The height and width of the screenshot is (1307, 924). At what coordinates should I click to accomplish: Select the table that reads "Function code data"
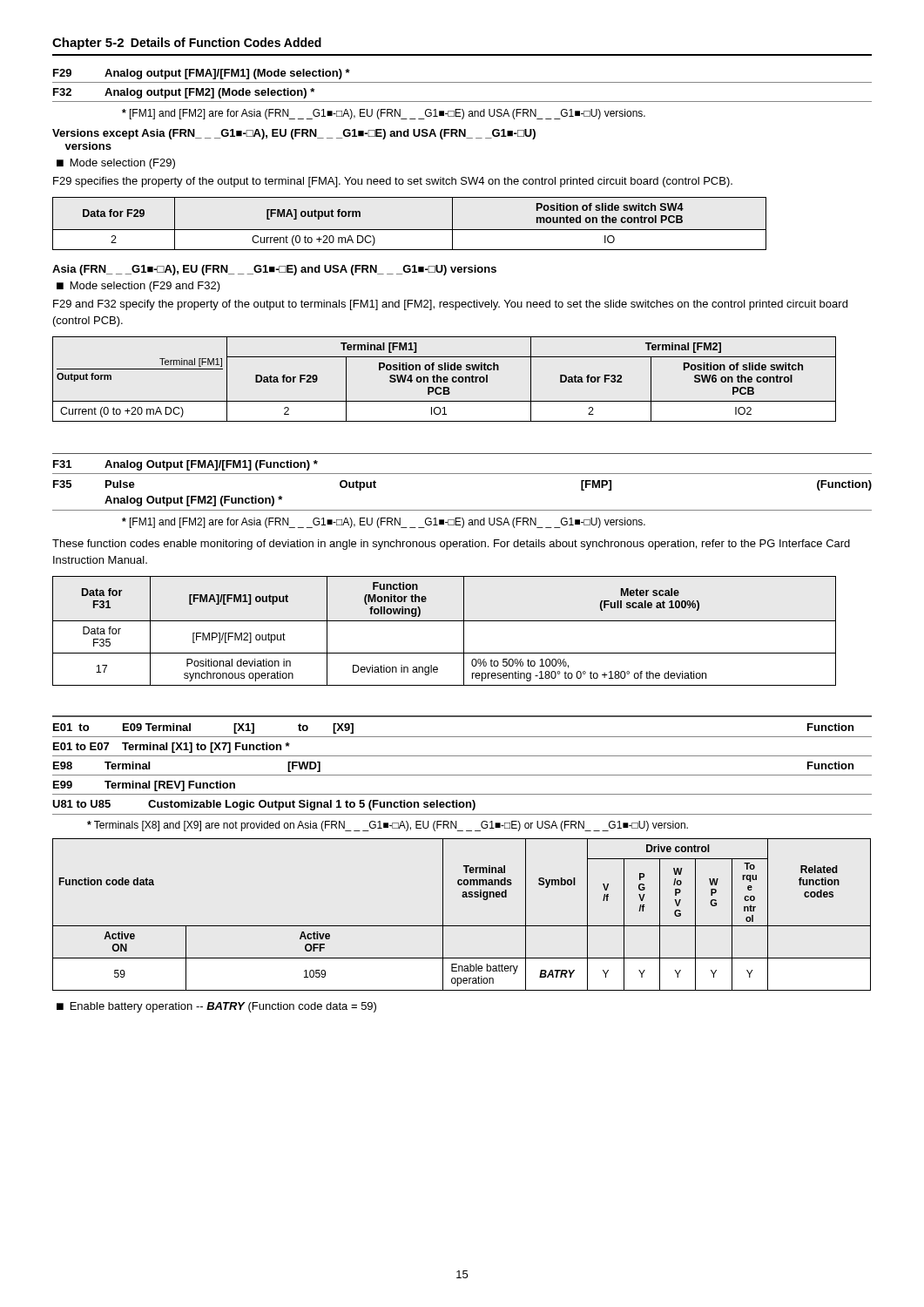pos(462,914)
